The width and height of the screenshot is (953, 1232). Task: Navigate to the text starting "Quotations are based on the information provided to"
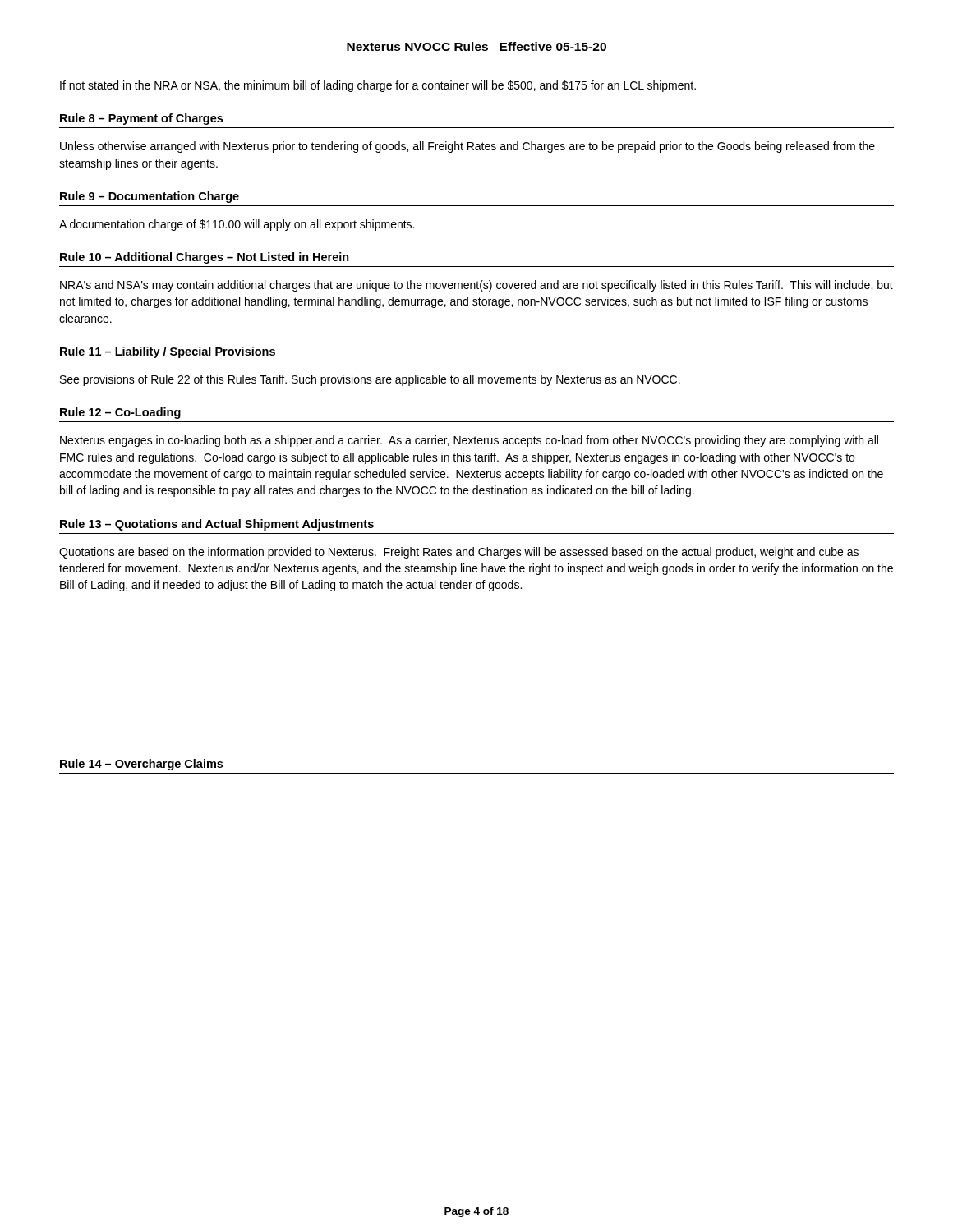click(x=476, y=568)
